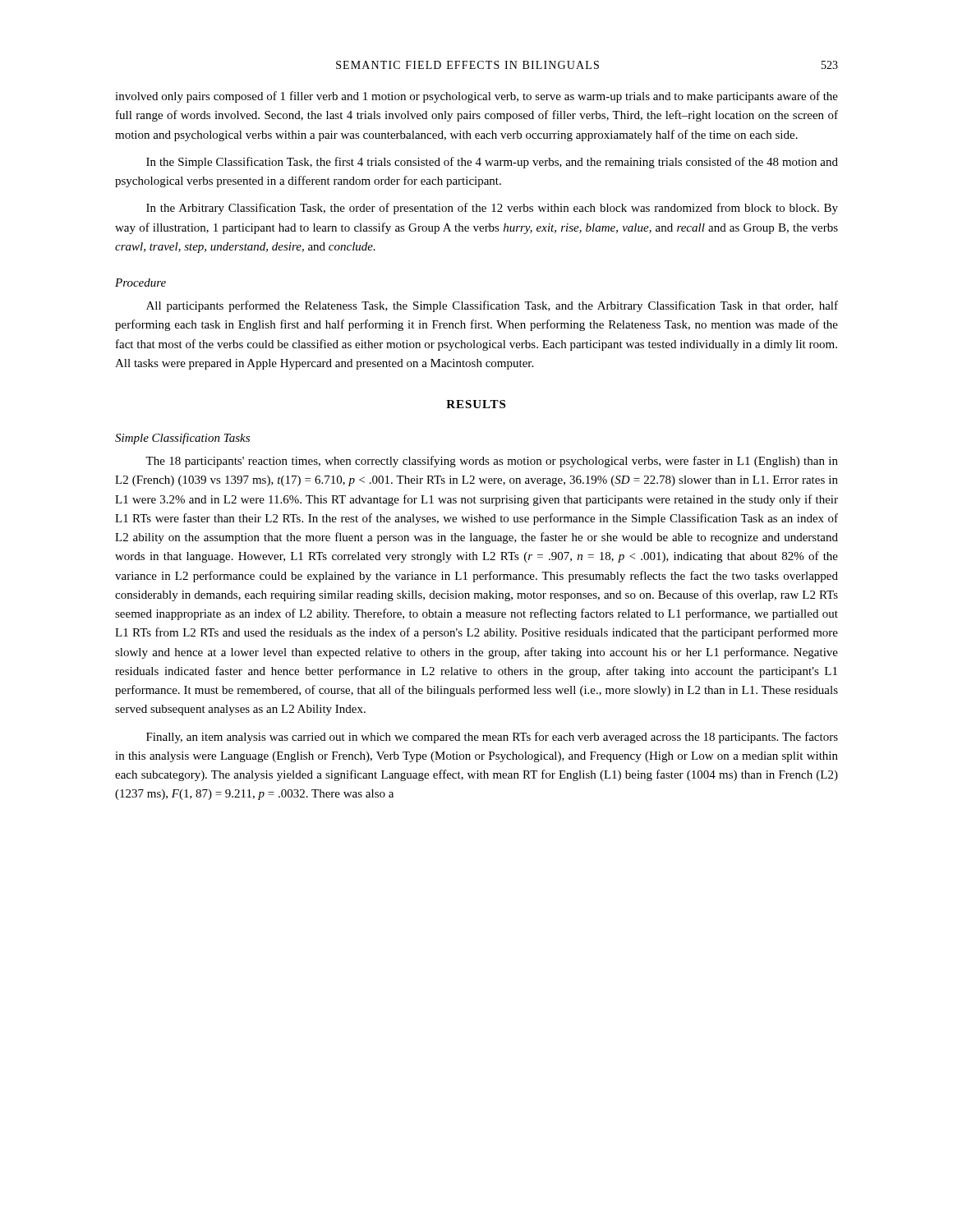This screenshot has height=1232, width=953.
Task: Locate the text starting "Finally, an item analysis was carried out in"
Action: click(x=476, y=765)
